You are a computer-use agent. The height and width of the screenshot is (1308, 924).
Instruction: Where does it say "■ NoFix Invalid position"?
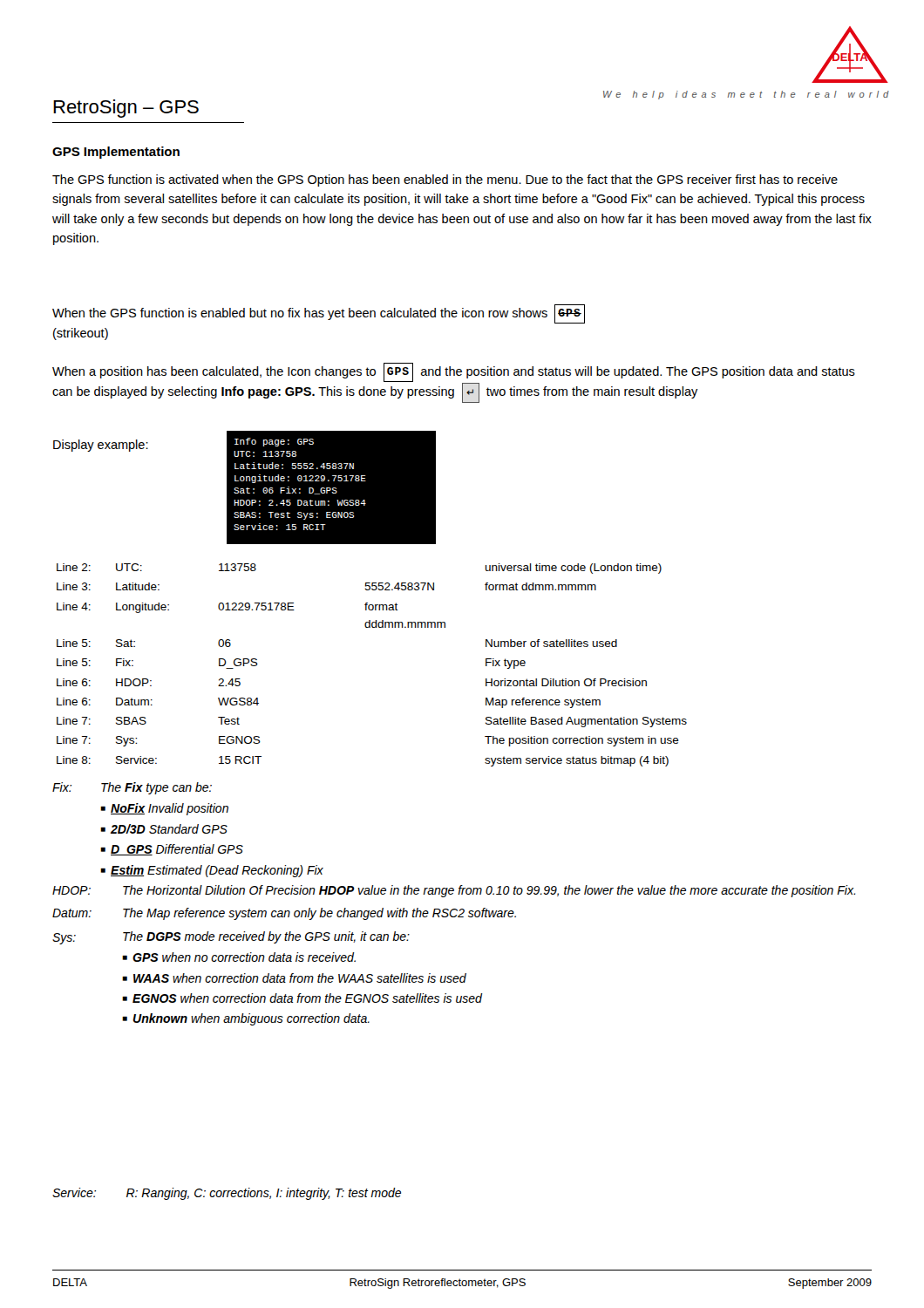coord(165,809)
